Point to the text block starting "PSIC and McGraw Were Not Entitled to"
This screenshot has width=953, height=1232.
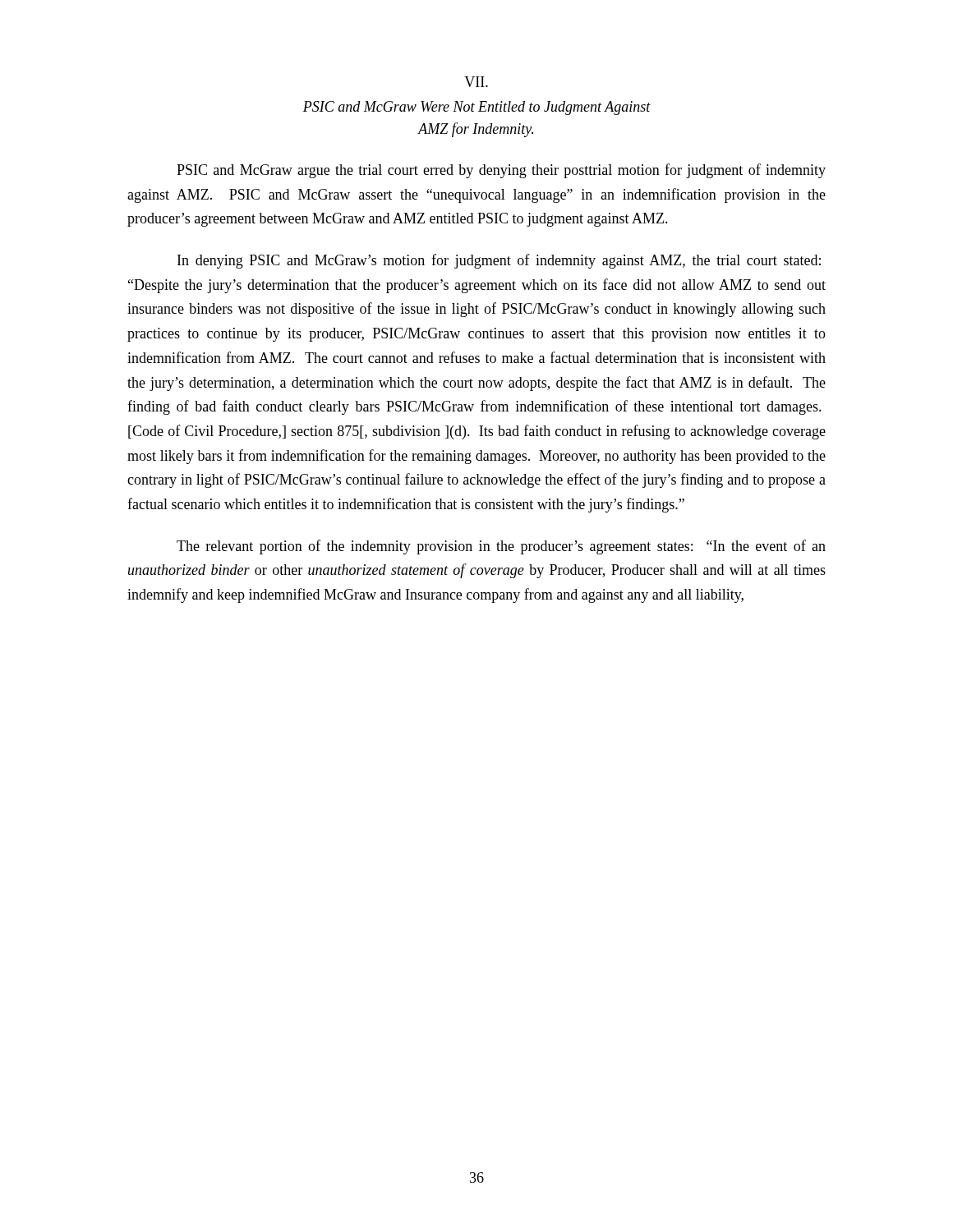(476, 118)
